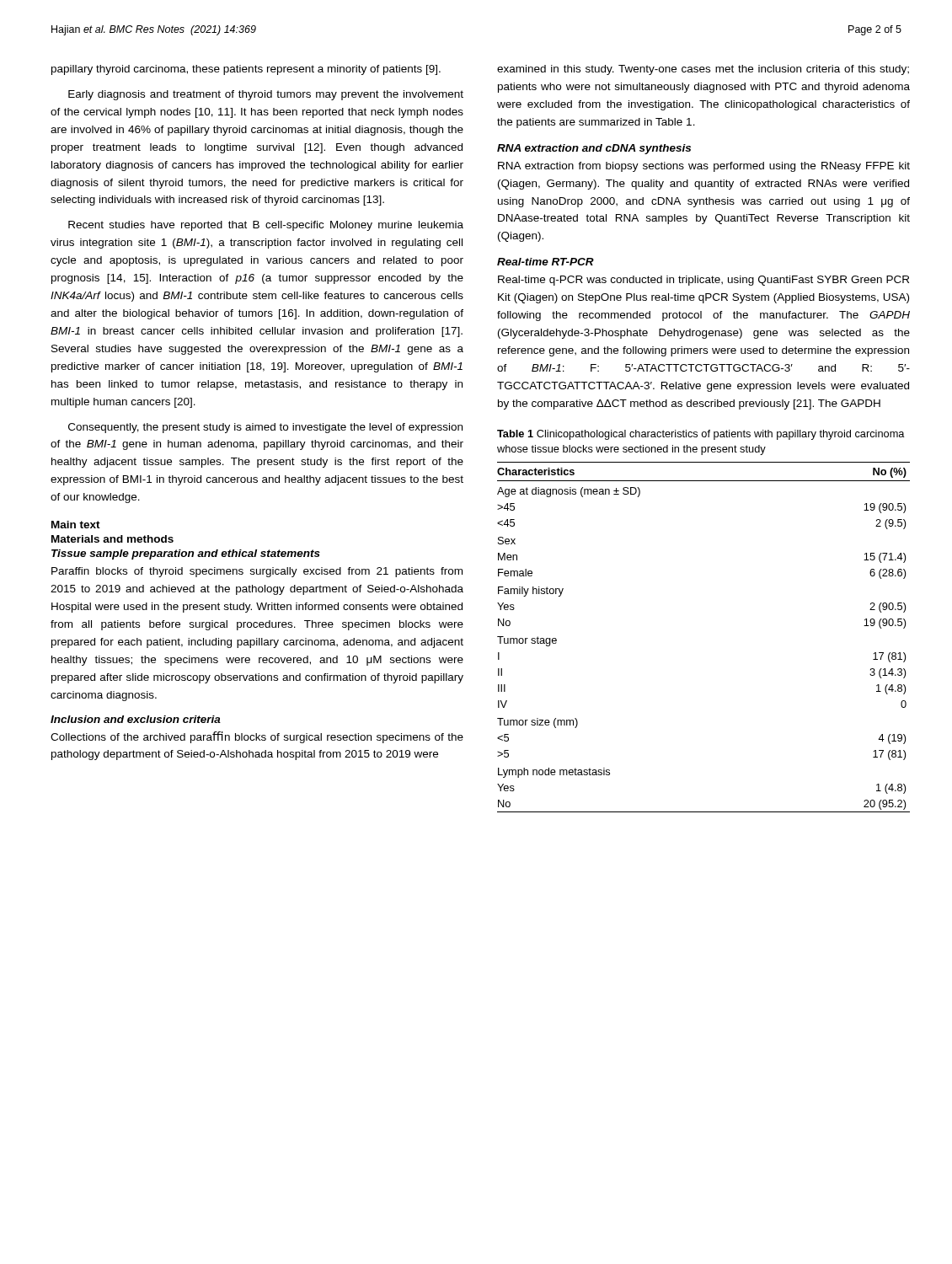Image resolution: width=952 pixels, height=1264 pixels.
Task: Navigate to the element starting "Recent studies have"
Action: coord(257,314)
